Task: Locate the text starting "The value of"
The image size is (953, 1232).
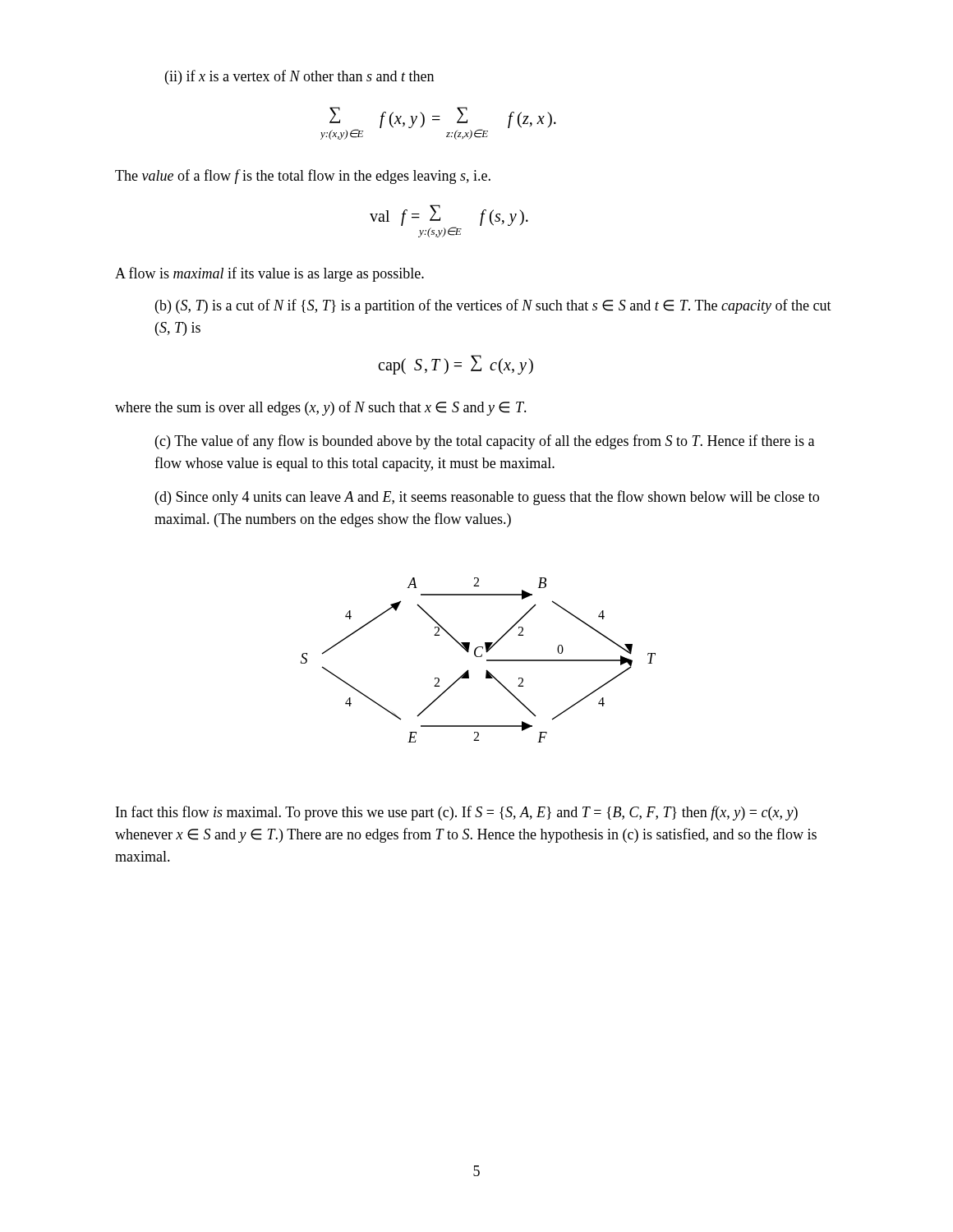Action: point(303,176)
